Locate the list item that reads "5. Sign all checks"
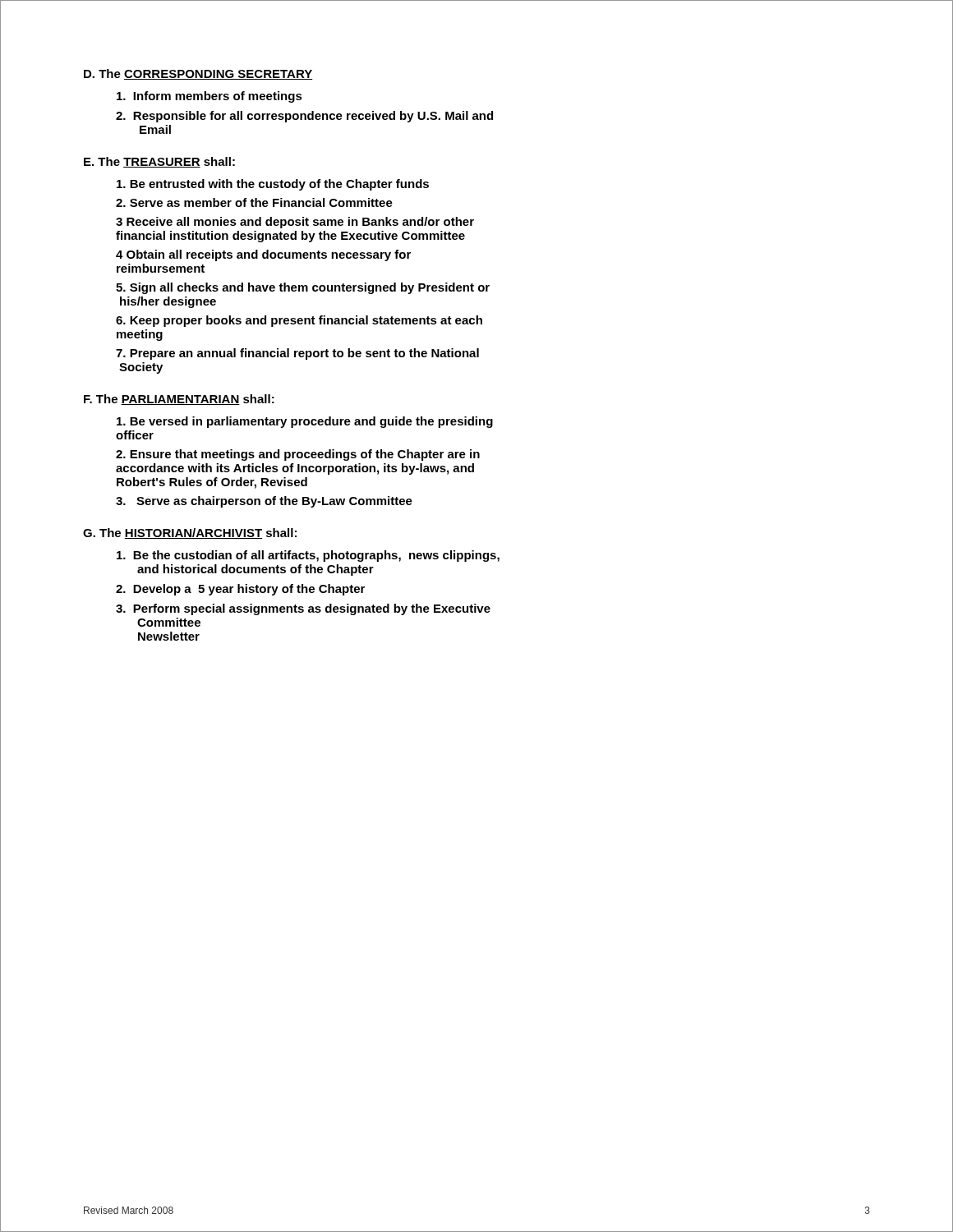Viewport: 953px width, 1232px height. click(303, 294)
